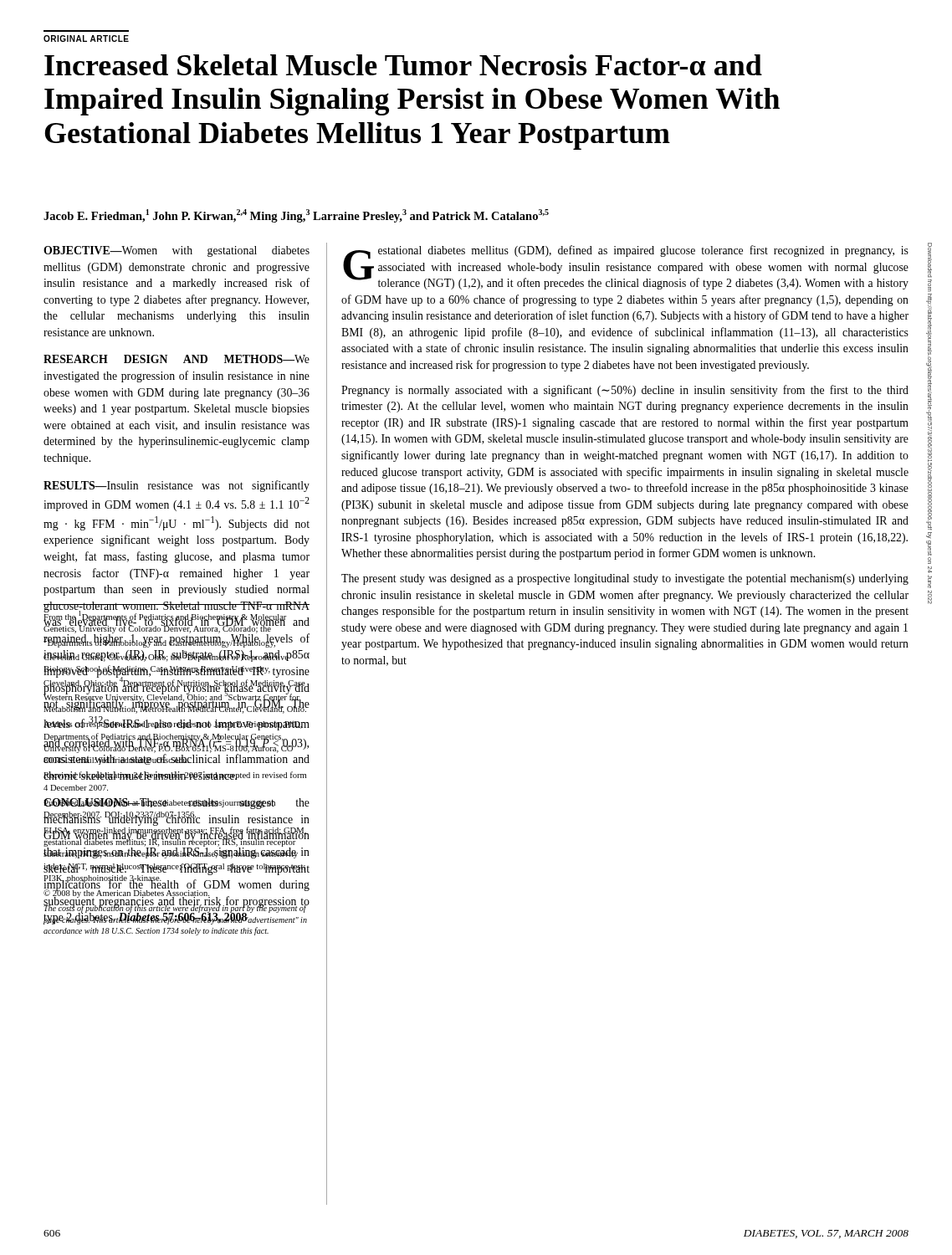Locate the text starting "Jacob E. Friedman,1 John P. Kirwan,2,4 Ming"

(x=296, y=215)
